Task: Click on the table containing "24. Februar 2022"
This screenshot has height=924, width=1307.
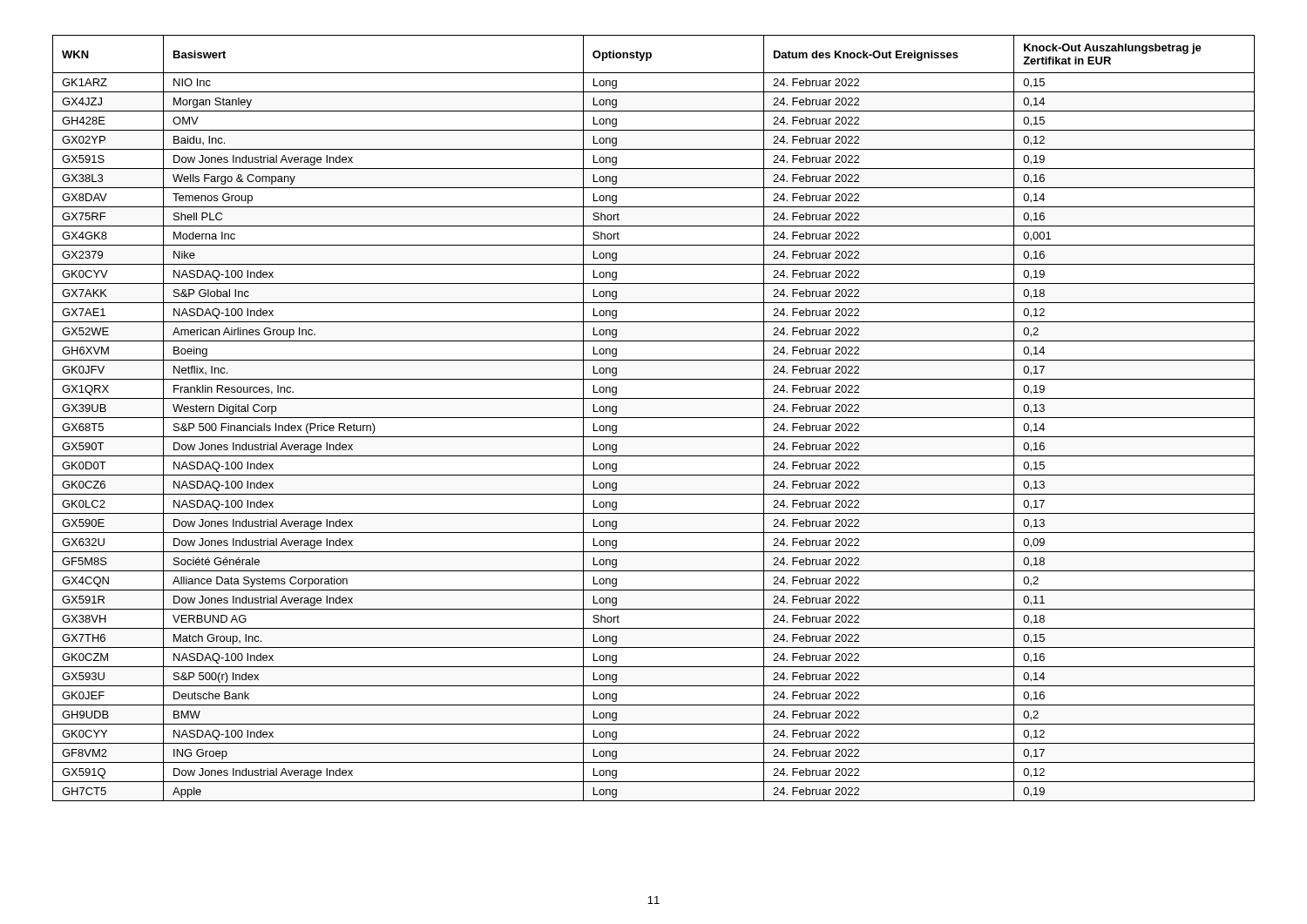Action: coord(654,418)
